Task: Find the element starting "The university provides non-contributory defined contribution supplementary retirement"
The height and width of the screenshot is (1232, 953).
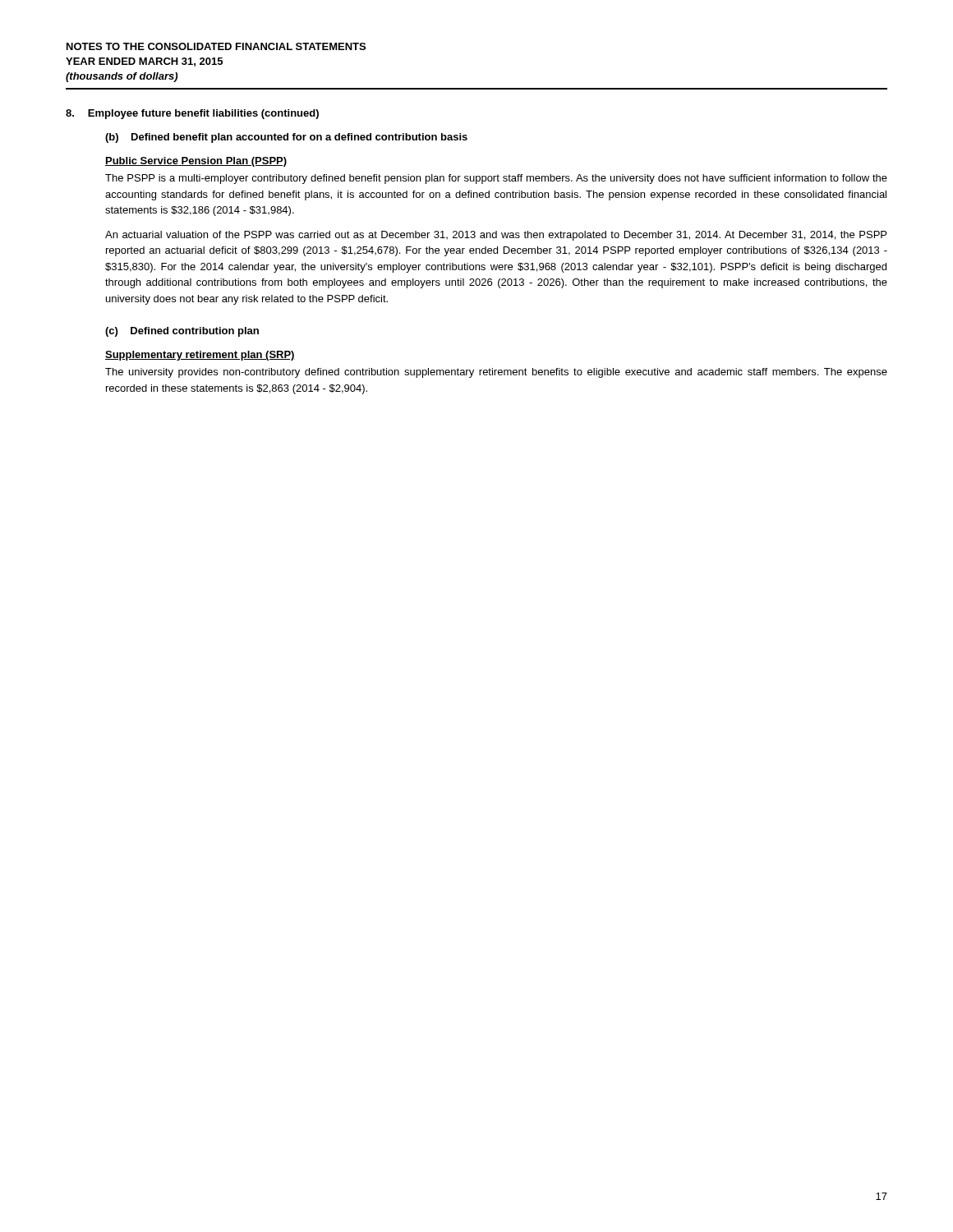Action: 496,380
